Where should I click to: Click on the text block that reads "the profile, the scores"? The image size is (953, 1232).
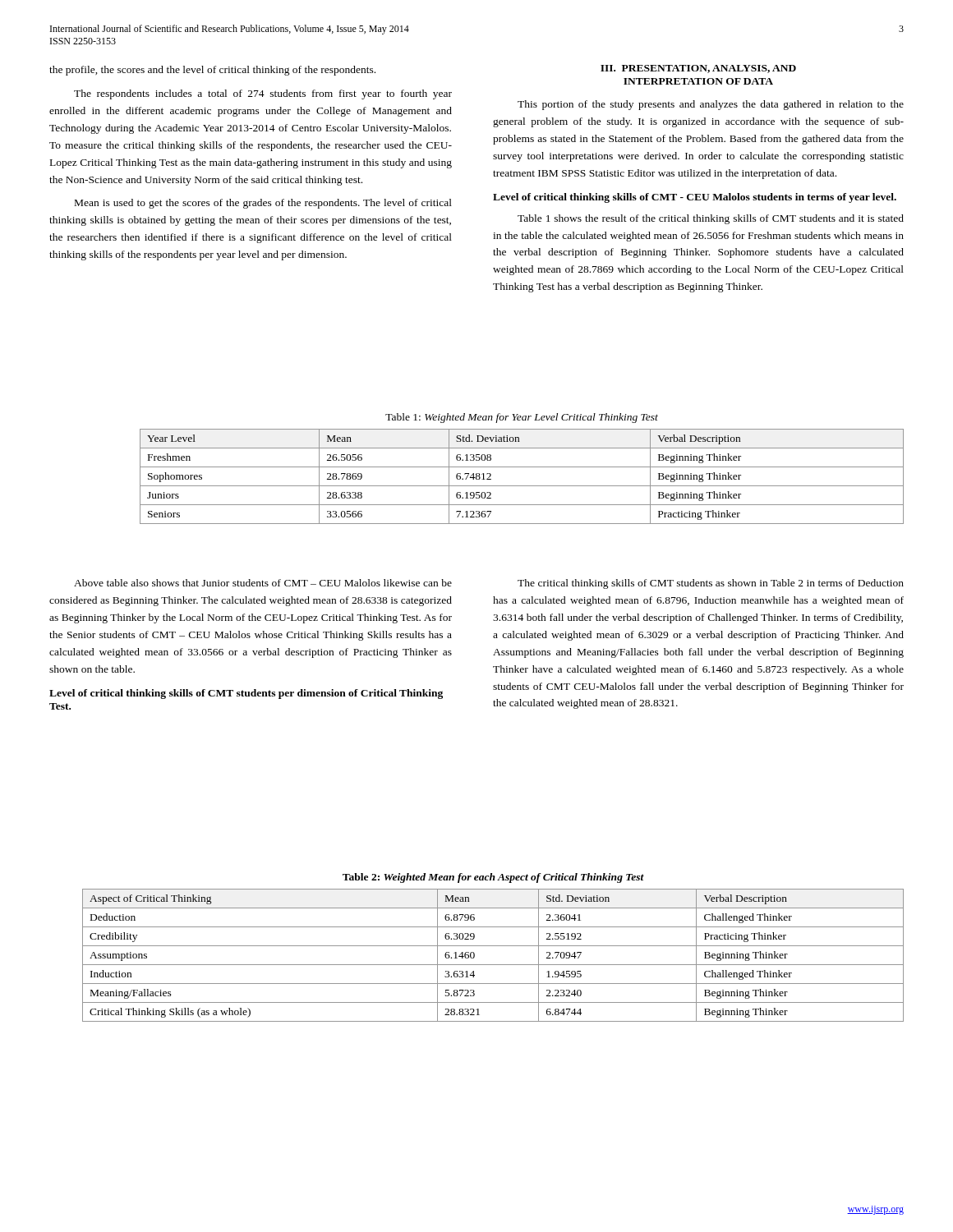click(x=251, y=163)
